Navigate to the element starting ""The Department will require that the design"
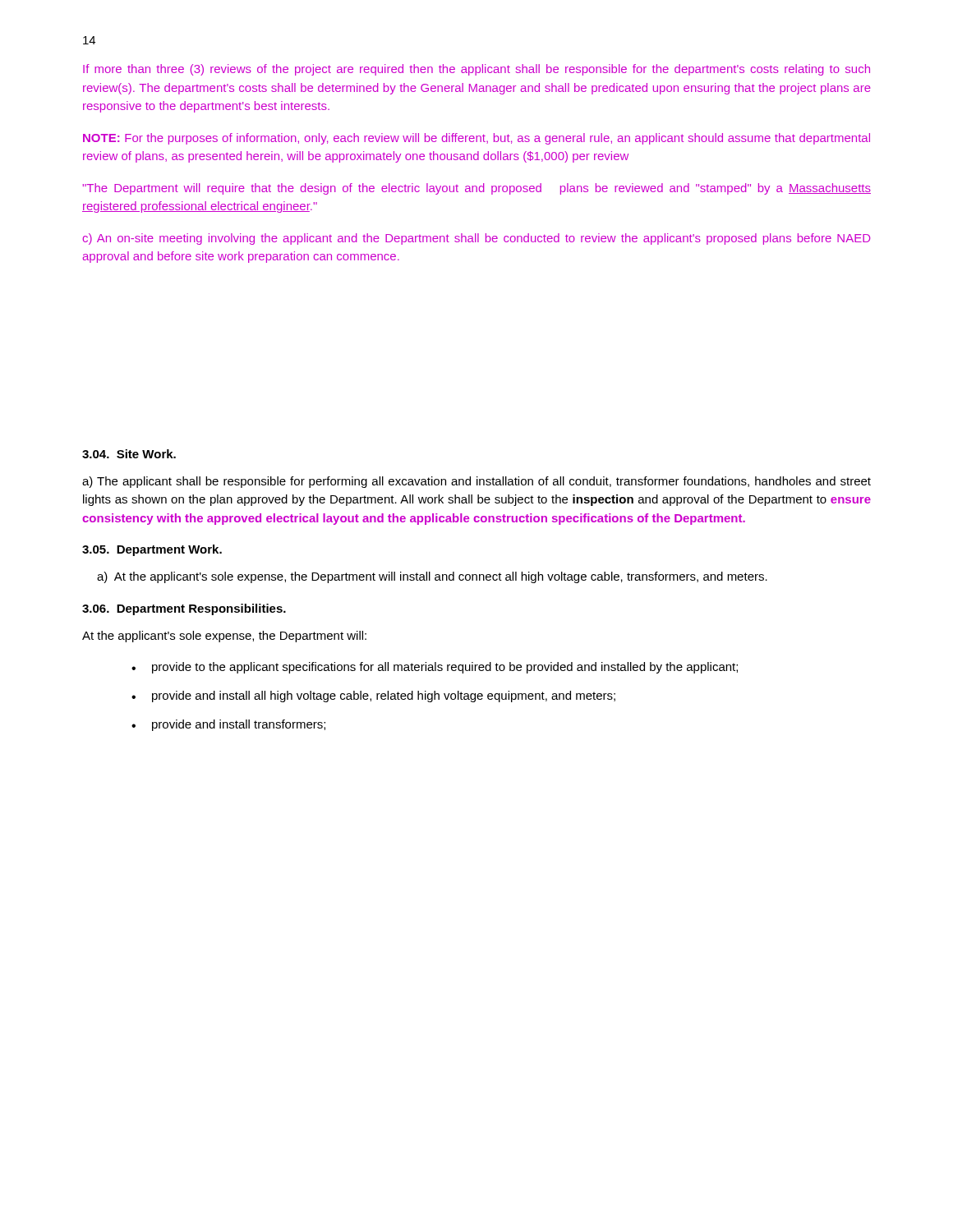Viewport: 953px width, 1232px height. coord(476,197)
